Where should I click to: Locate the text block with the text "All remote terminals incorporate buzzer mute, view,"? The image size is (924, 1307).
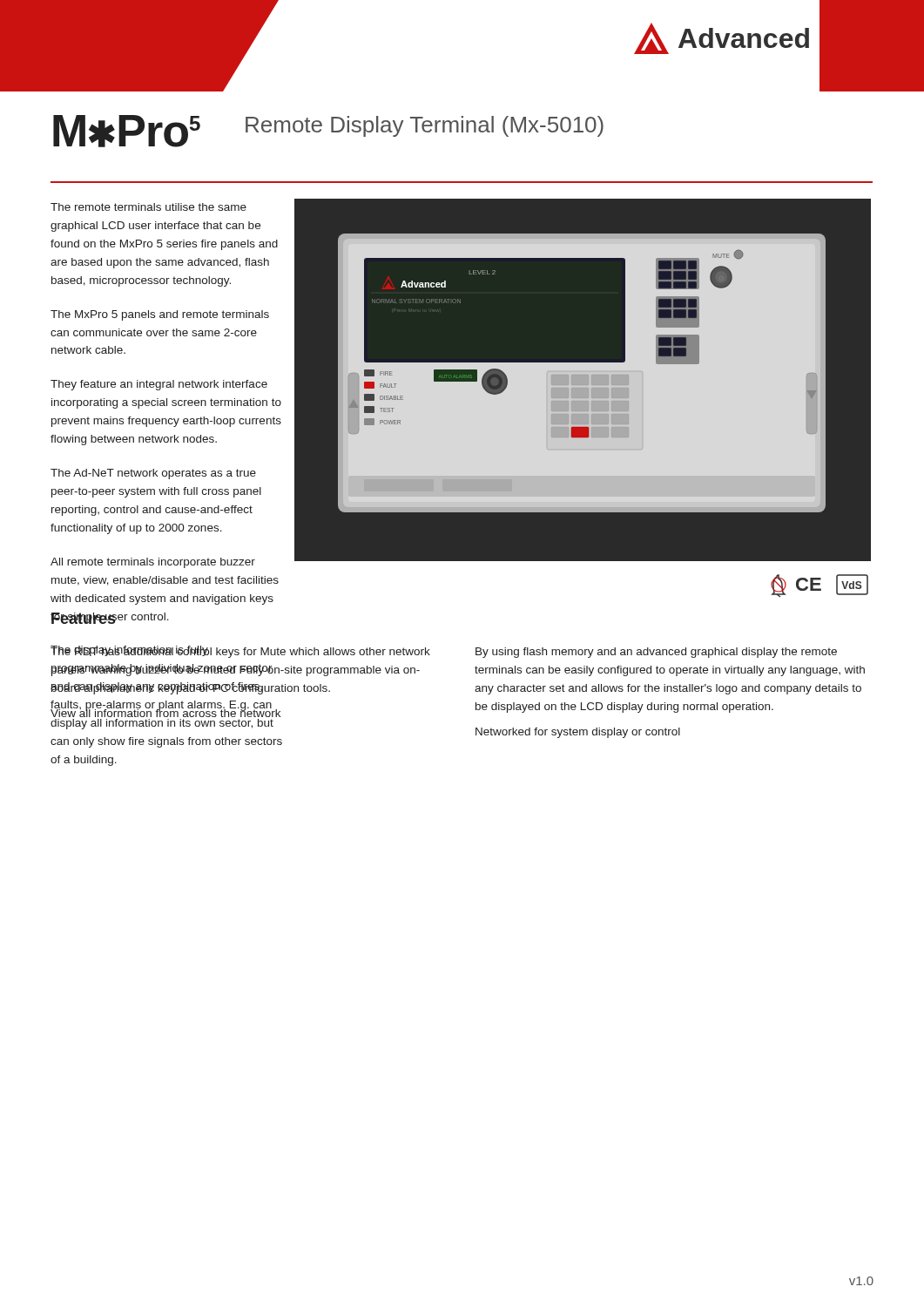click(167, 590)
